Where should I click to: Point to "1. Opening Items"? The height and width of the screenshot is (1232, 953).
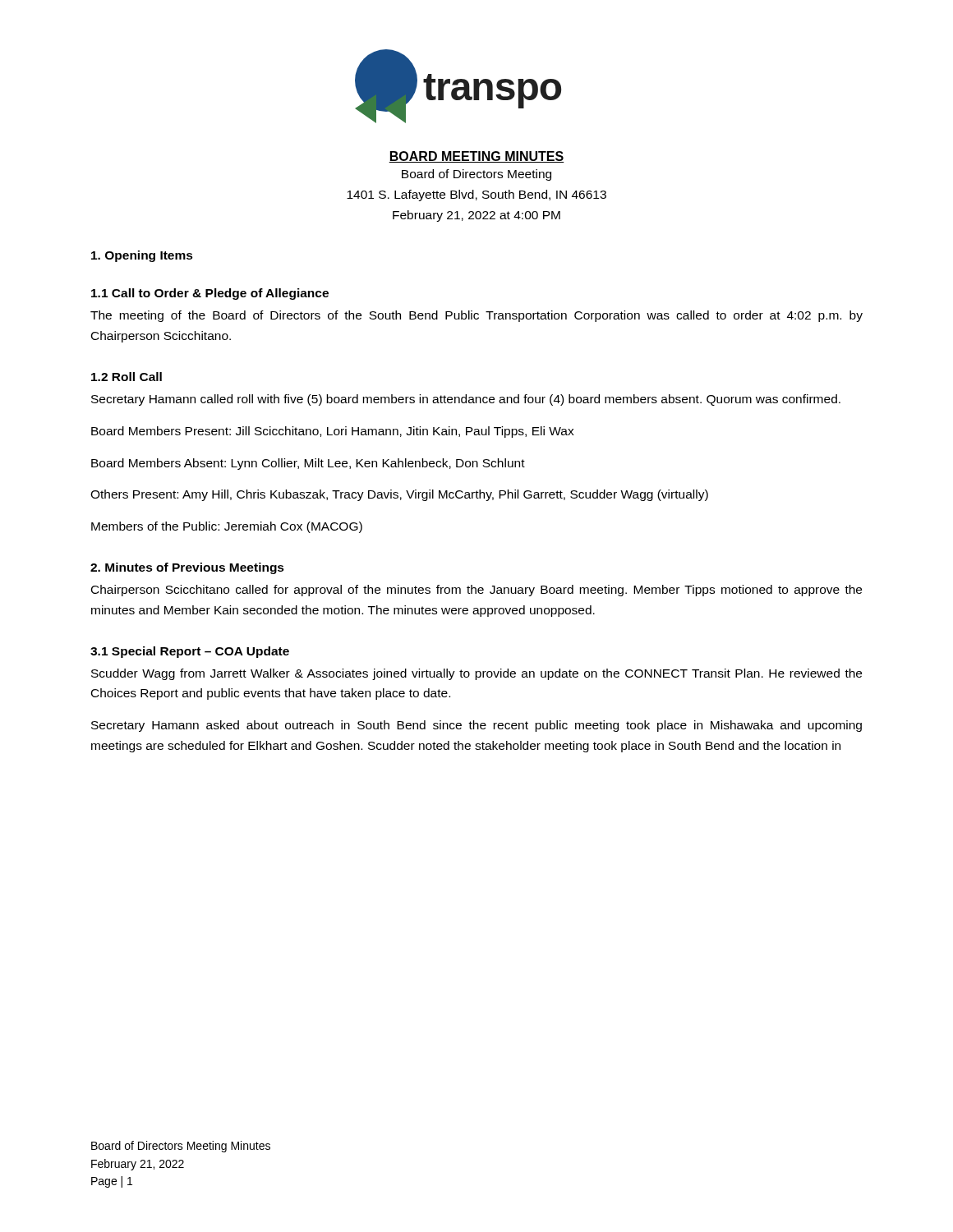tap(142, 255)
